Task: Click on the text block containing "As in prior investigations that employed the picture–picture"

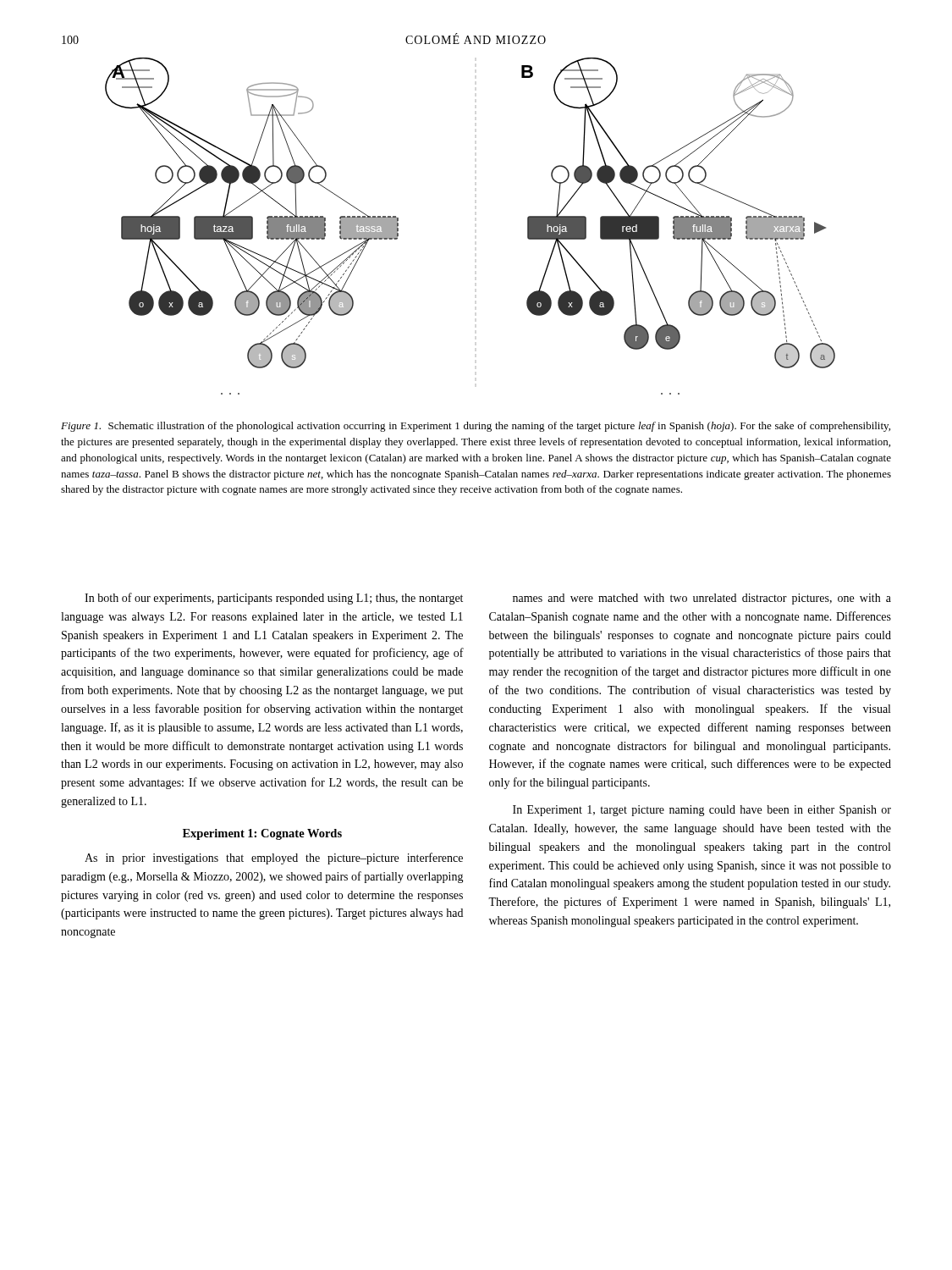Action: [x=262, y=895]
